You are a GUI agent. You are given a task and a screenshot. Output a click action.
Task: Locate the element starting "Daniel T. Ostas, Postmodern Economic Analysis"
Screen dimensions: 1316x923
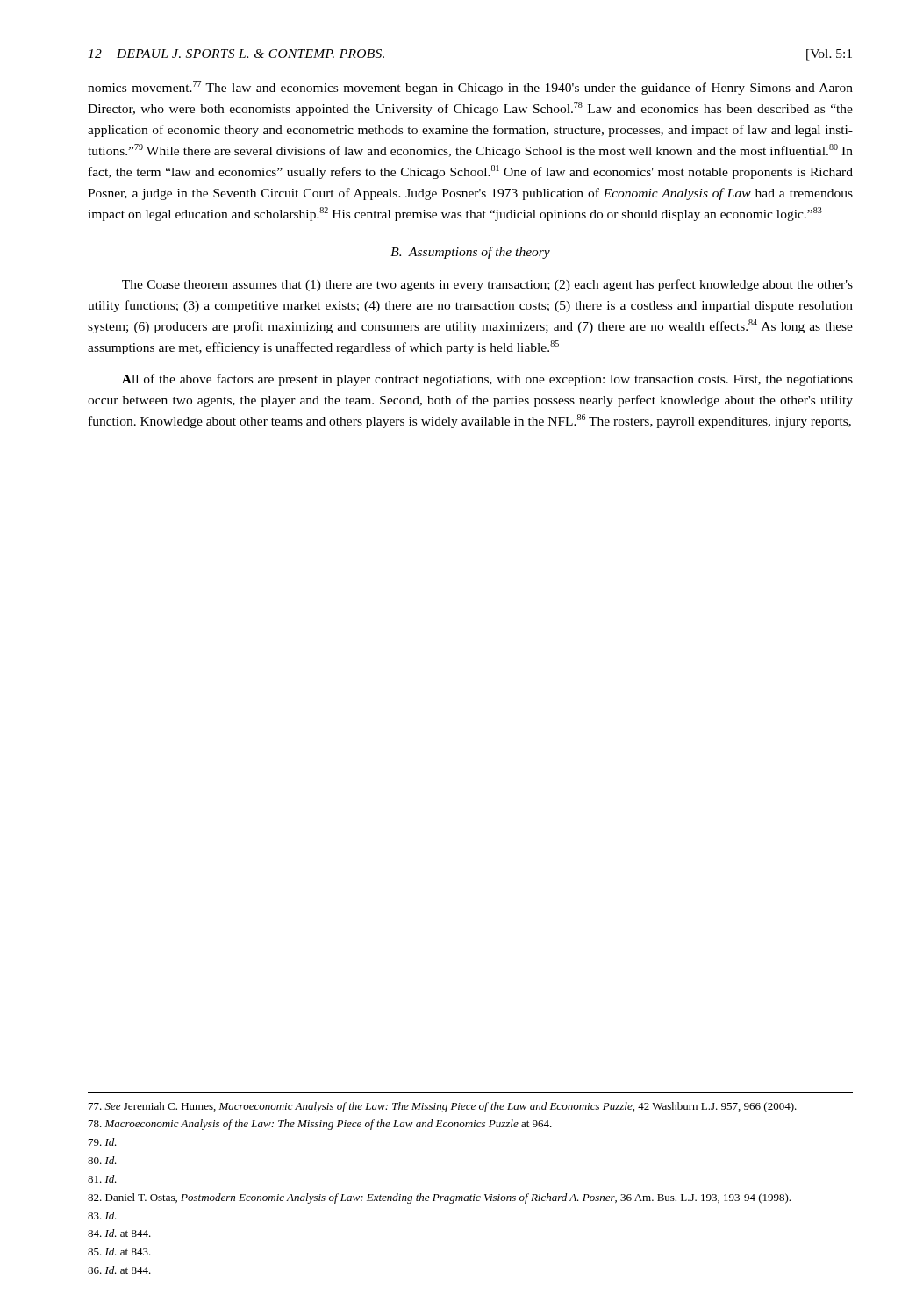(x=440, y=1197)
